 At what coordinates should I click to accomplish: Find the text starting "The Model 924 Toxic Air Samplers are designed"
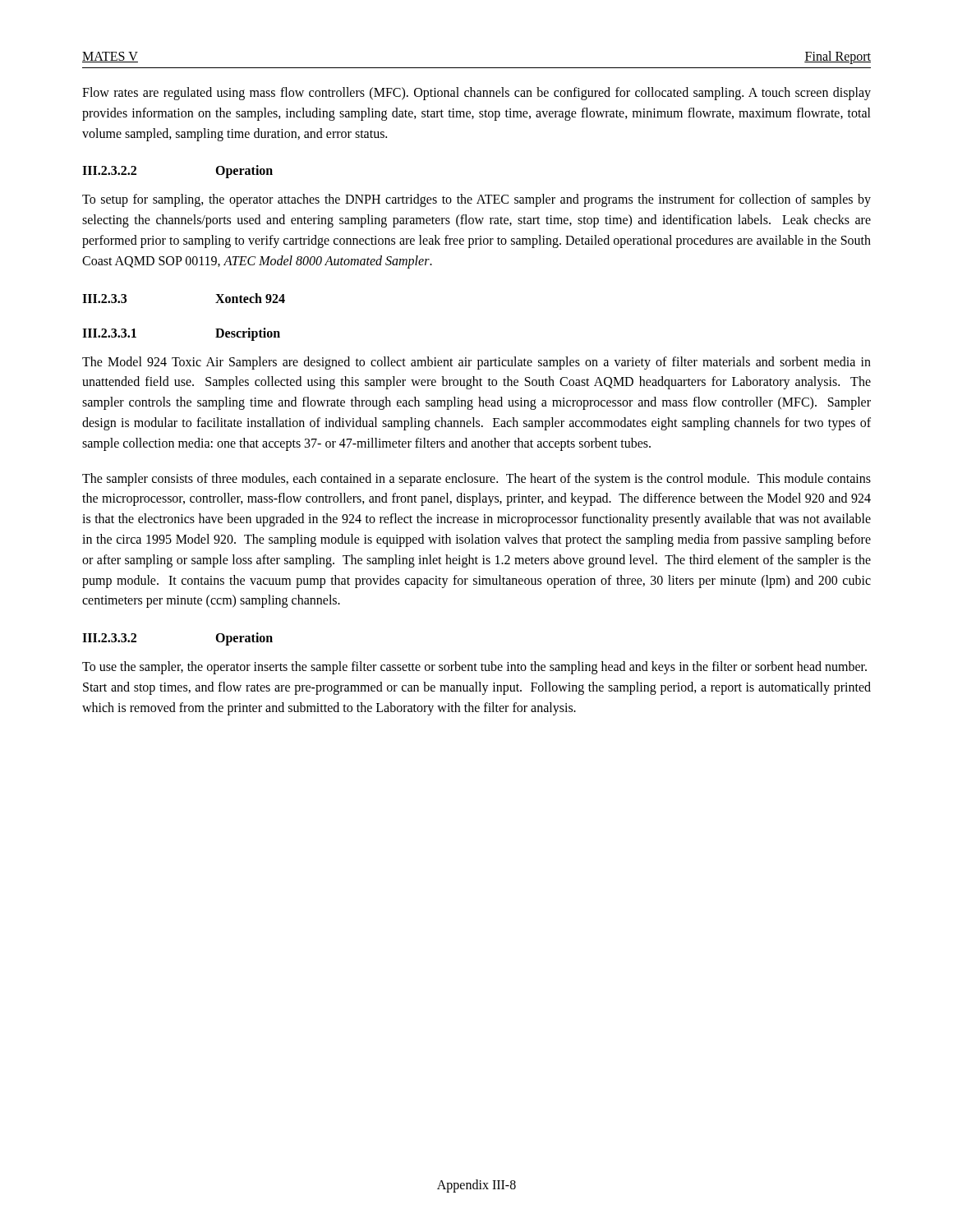pos(476,402)
